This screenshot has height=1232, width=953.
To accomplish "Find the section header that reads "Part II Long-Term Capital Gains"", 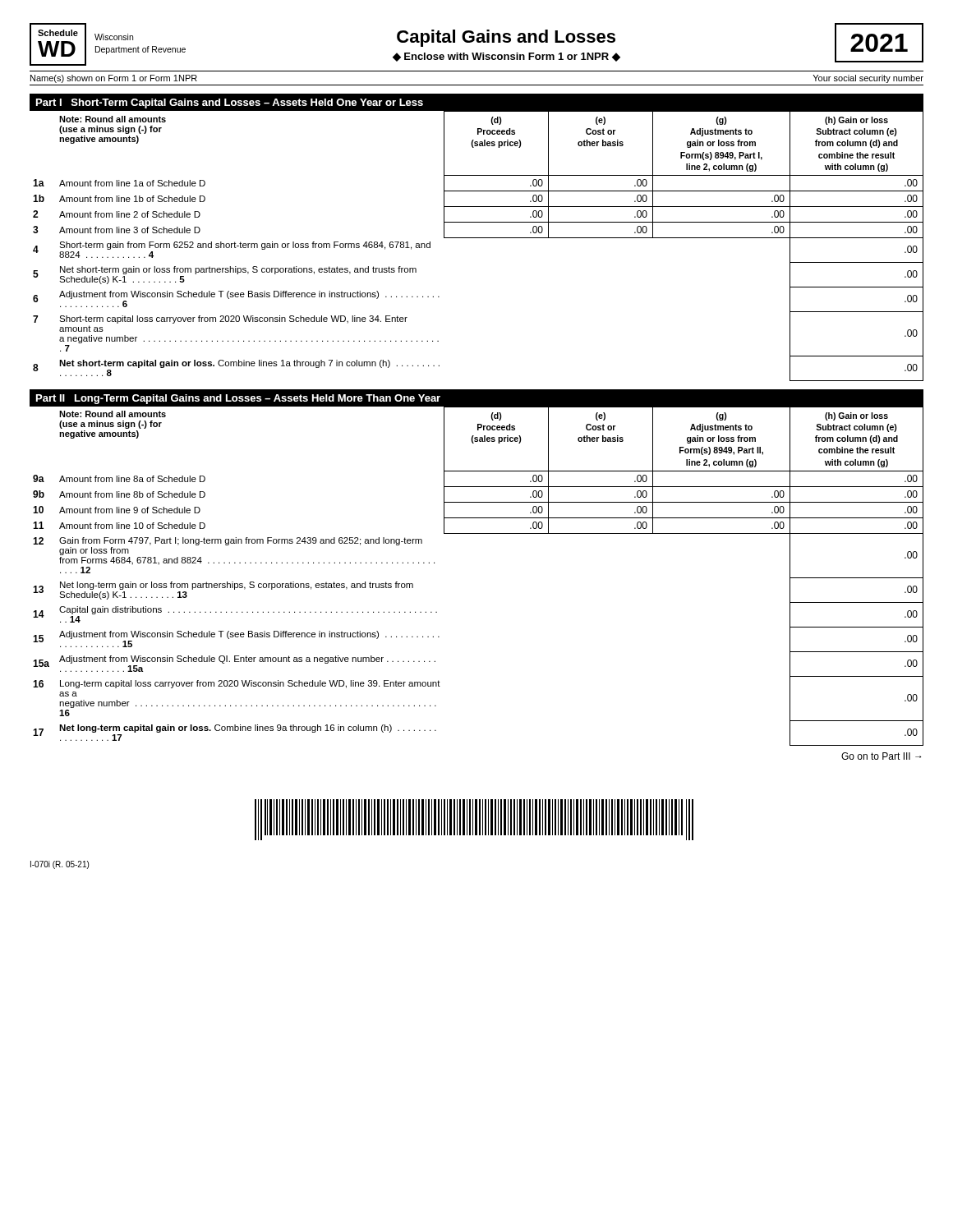I will (238, 398).
